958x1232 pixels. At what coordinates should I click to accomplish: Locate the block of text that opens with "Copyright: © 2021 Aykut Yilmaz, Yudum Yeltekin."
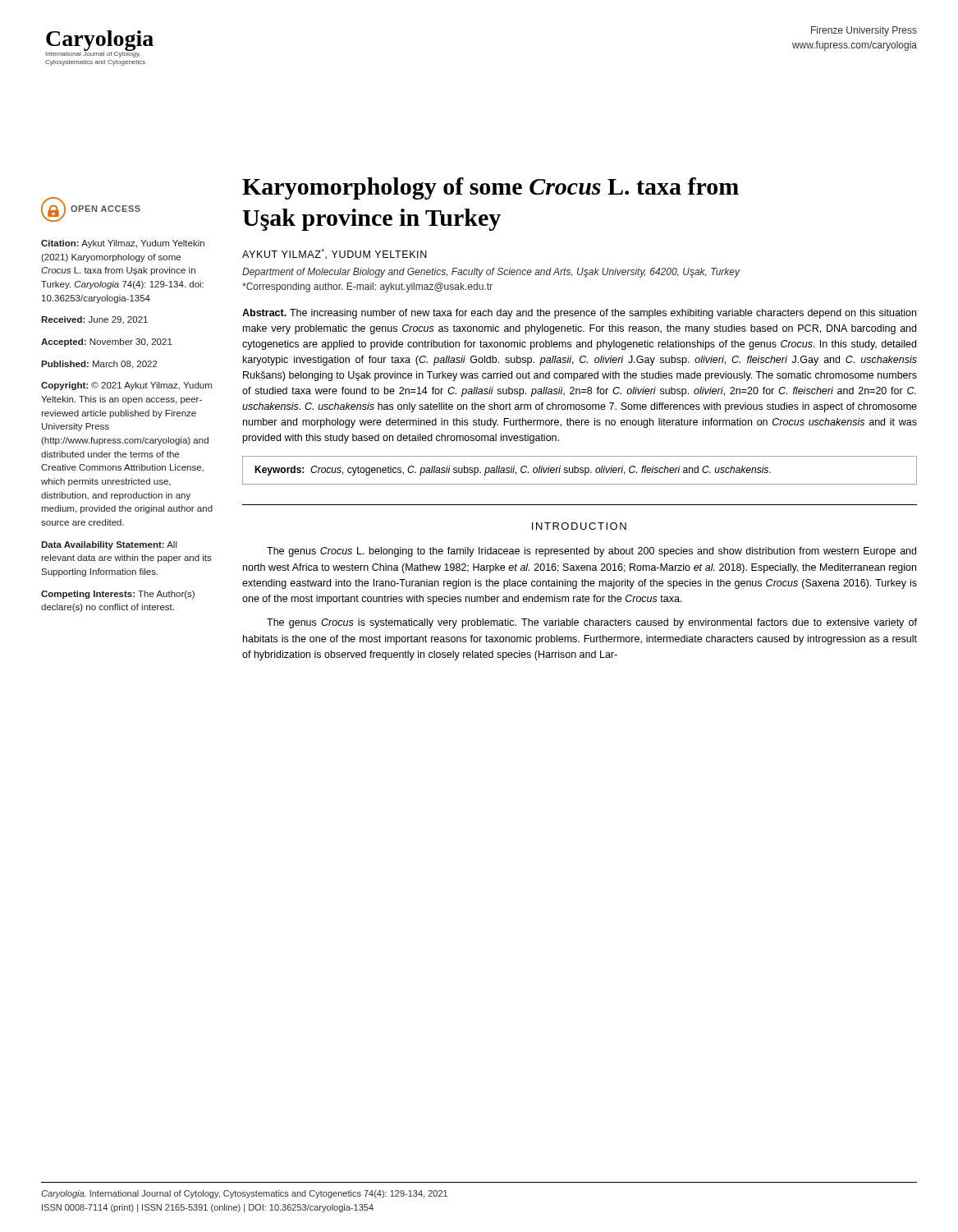[x=127, y=454]
